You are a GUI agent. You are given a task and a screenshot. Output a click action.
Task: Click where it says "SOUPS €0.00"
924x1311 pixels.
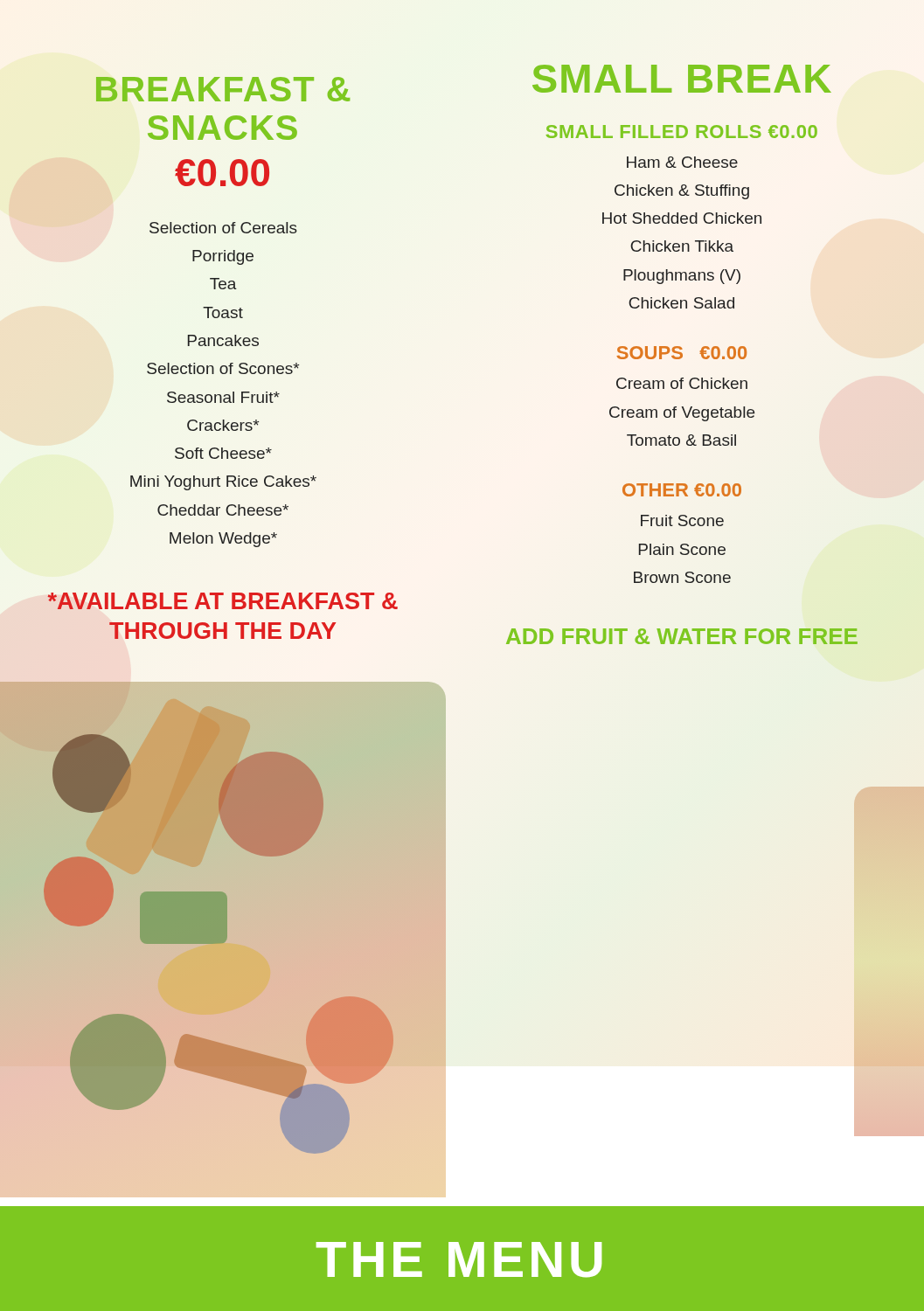pyautogui.click(x=682, y=353)
